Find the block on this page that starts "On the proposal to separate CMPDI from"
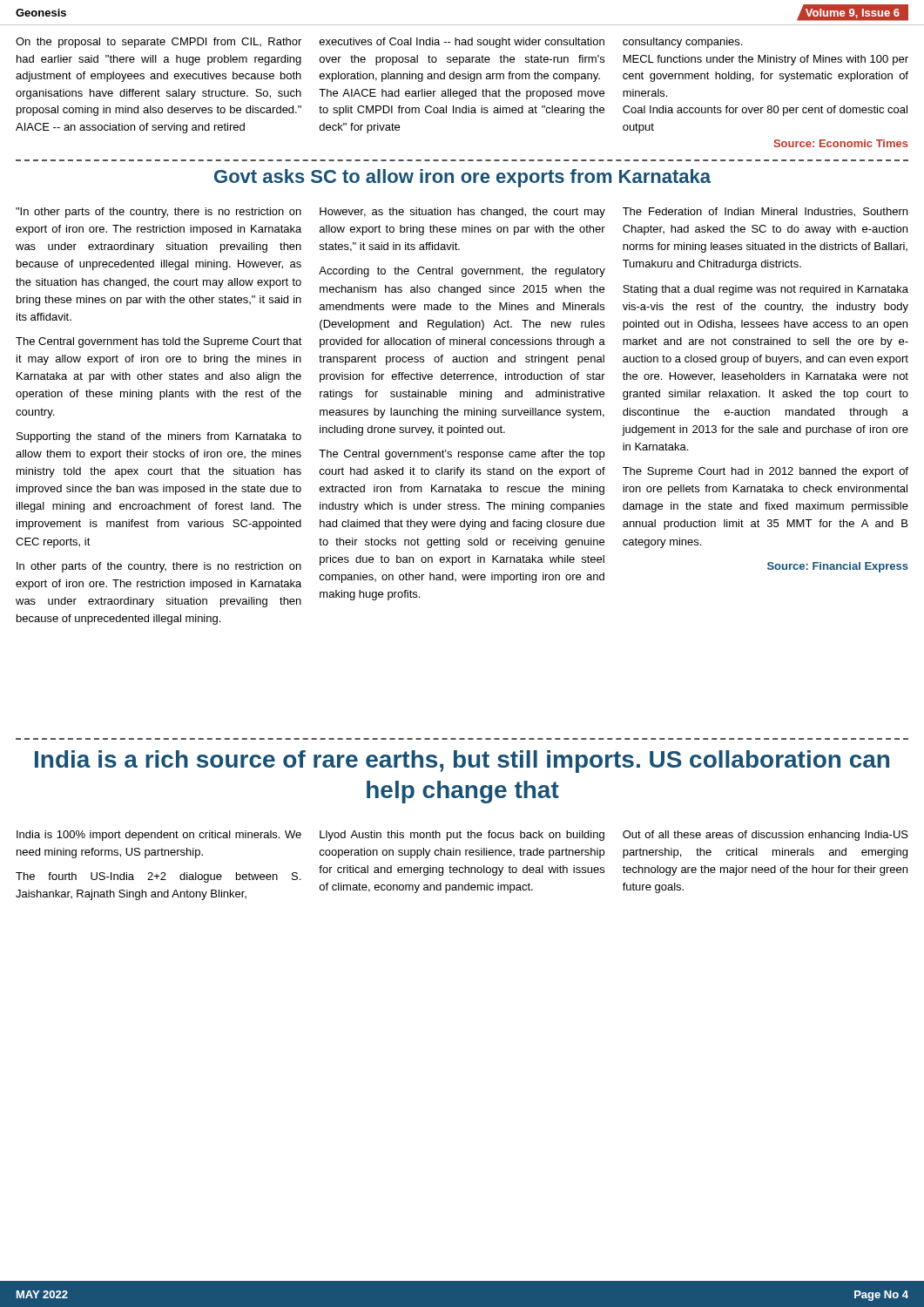This screenshot has width=924, height=1307. click(462, 89)
